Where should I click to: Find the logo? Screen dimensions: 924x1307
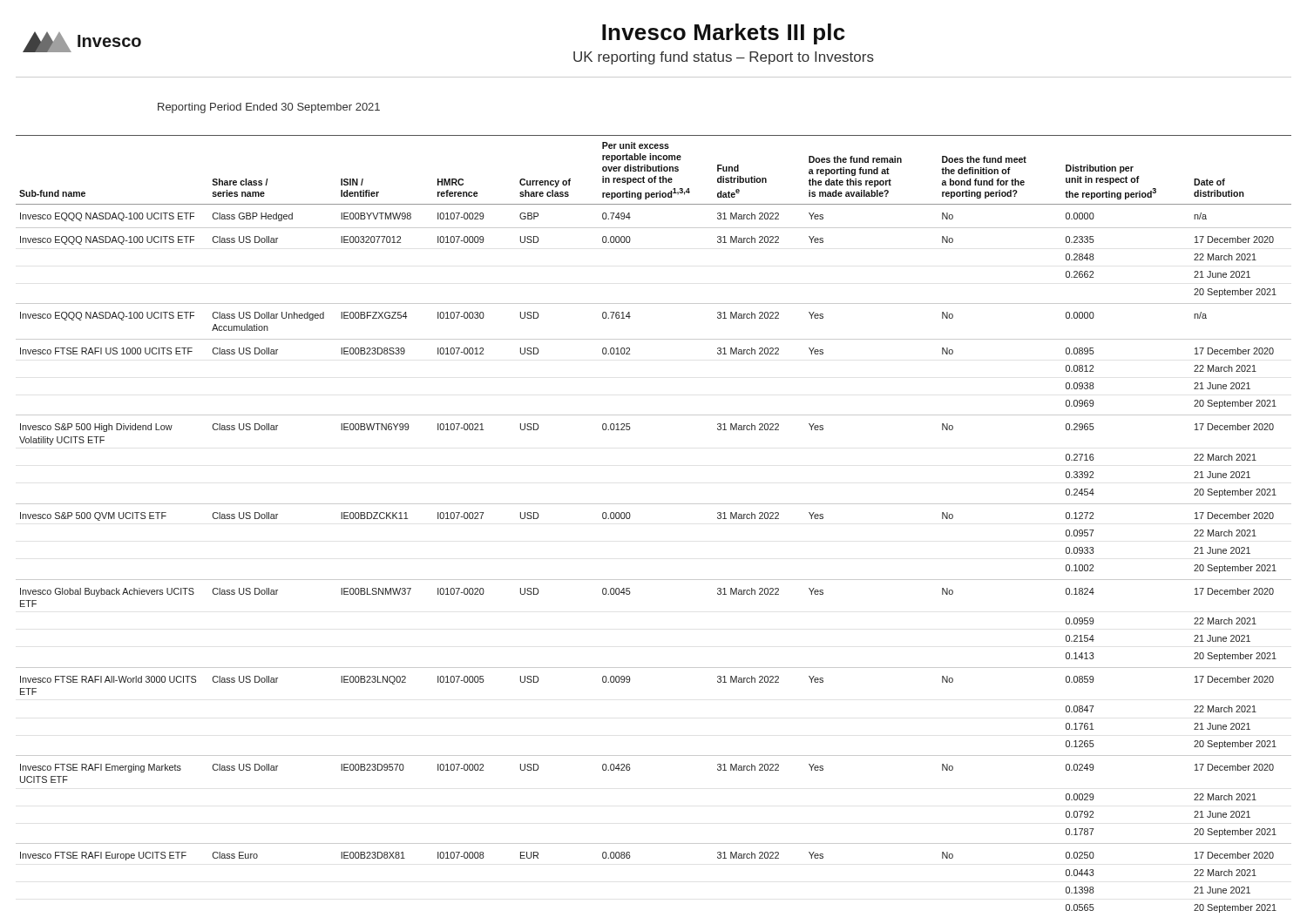tap(85, 40)
